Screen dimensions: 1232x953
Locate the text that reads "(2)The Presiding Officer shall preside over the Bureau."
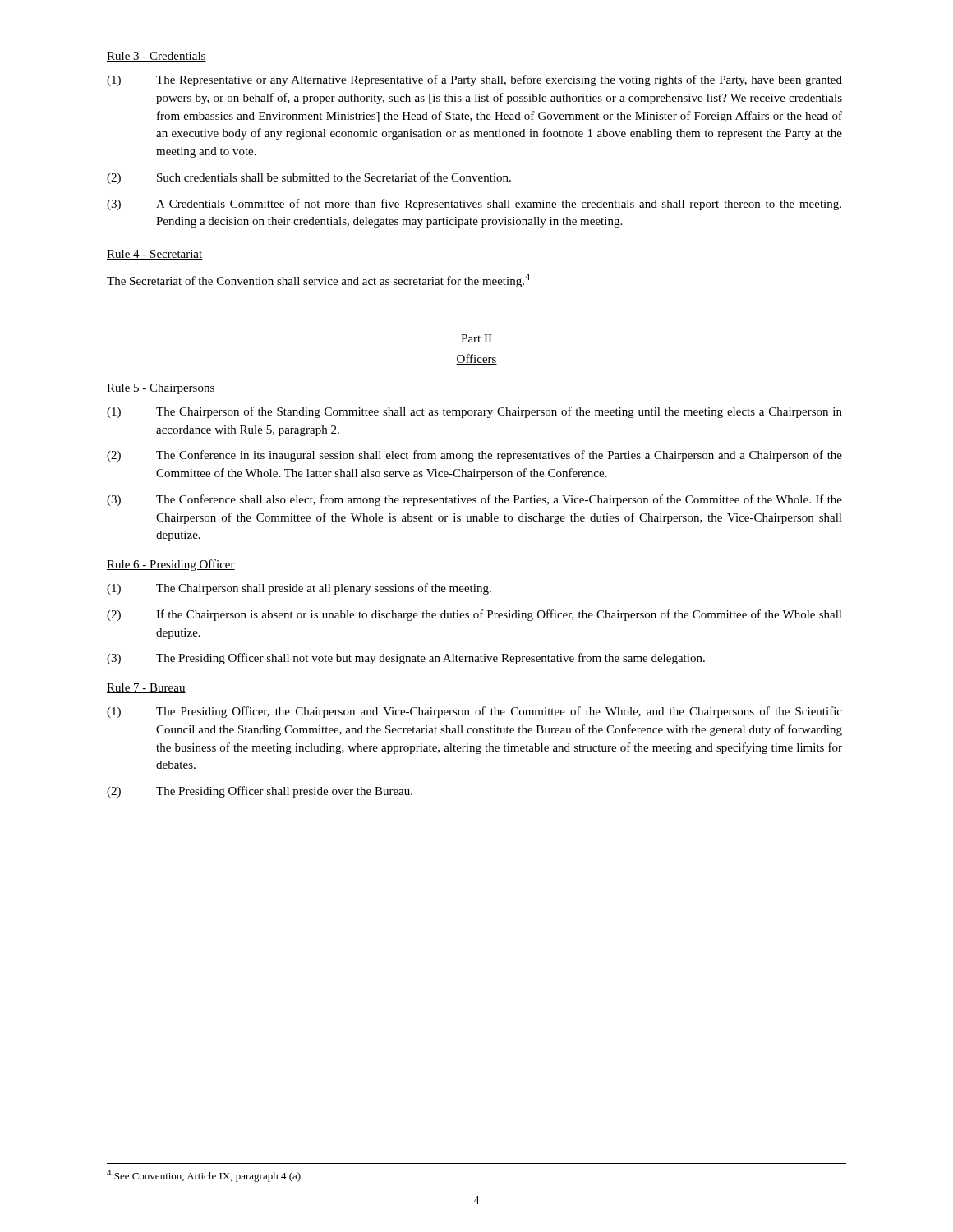coord(260,792)
